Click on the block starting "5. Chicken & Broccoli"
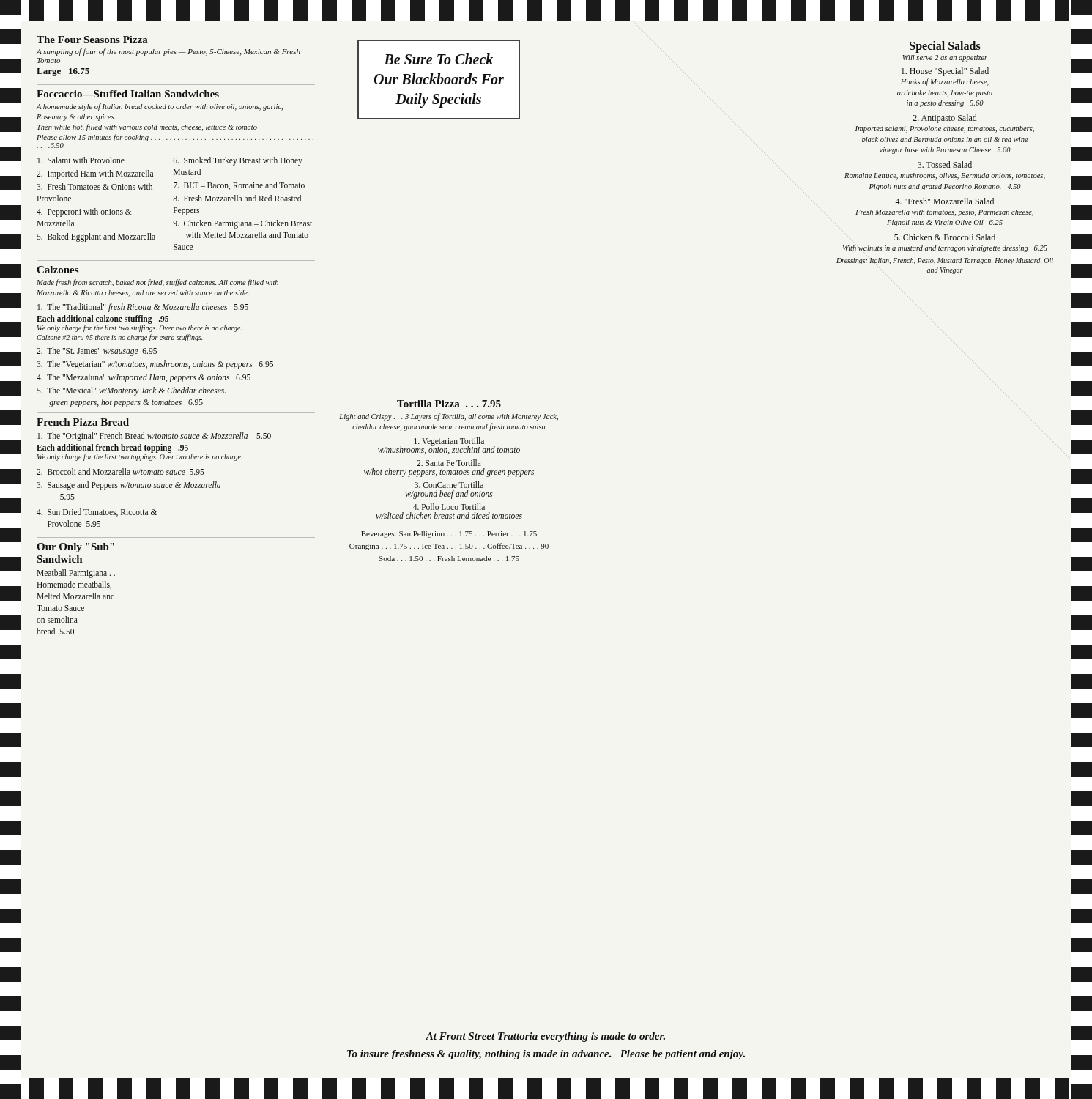1092x1099 pixels. [945, 237]
